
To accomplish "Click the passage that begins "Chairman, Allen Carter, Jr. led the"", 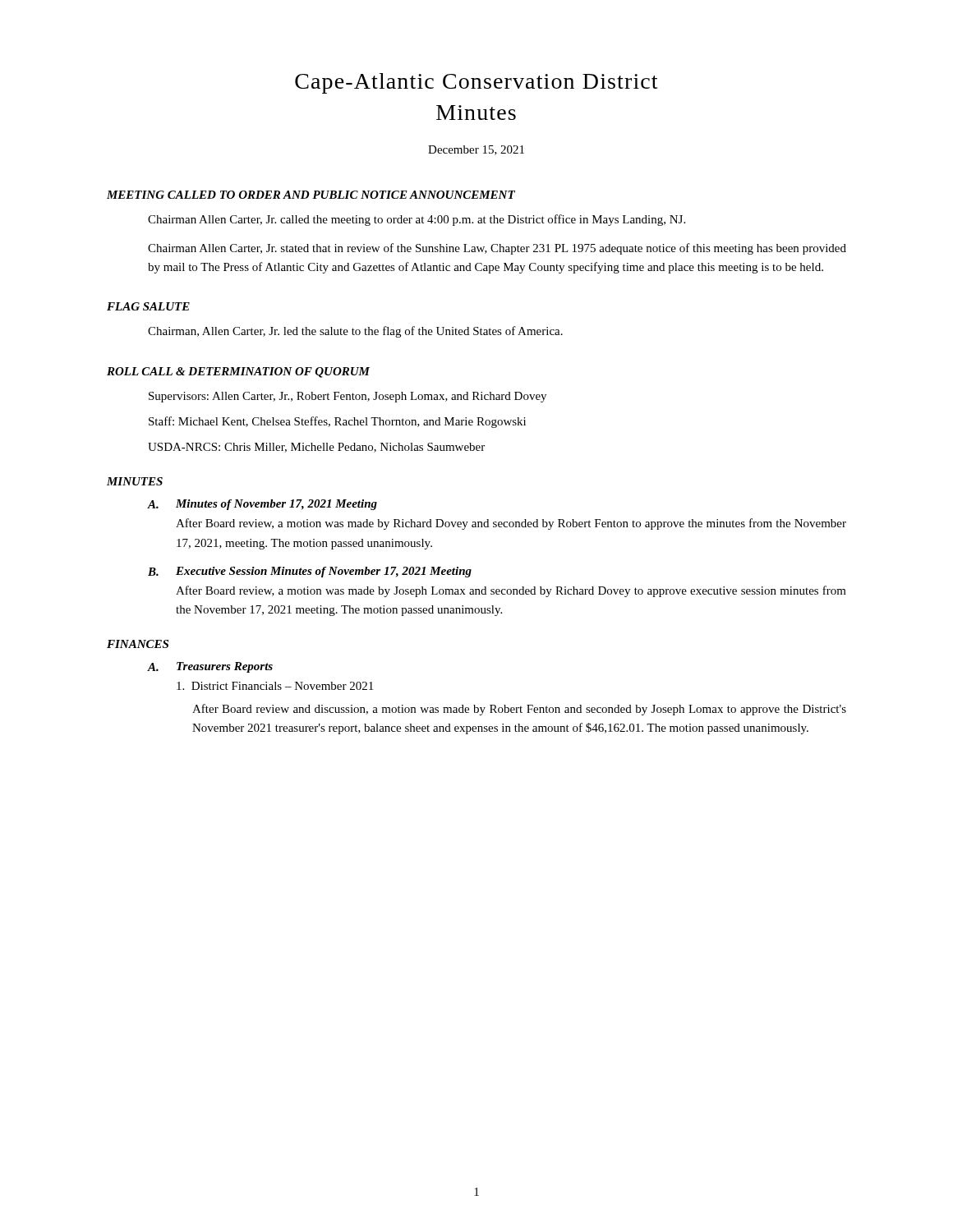I will coord(356,331).
